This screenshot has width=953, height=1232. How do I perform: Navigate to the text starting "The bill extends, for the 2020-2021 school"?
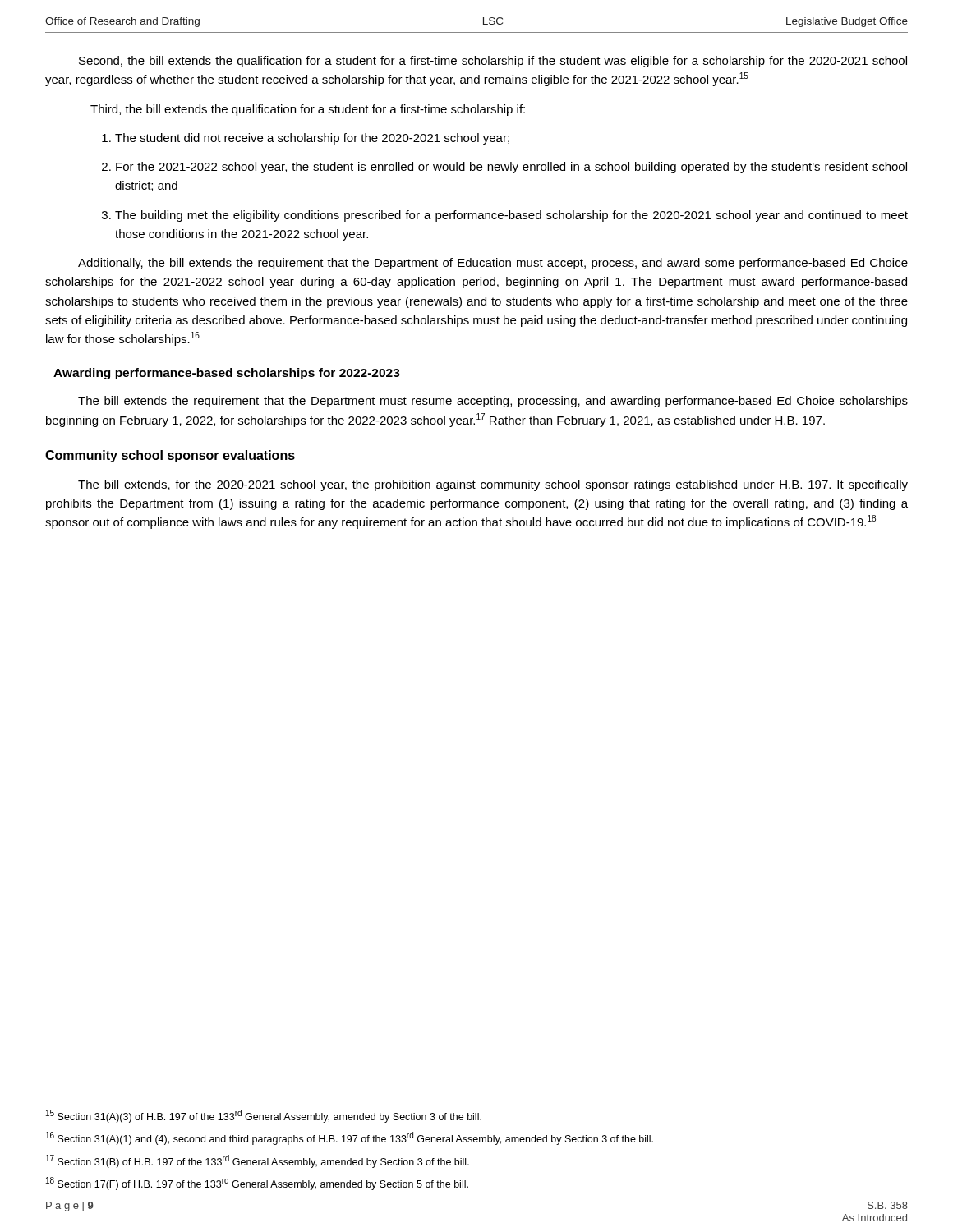[476, 503]
